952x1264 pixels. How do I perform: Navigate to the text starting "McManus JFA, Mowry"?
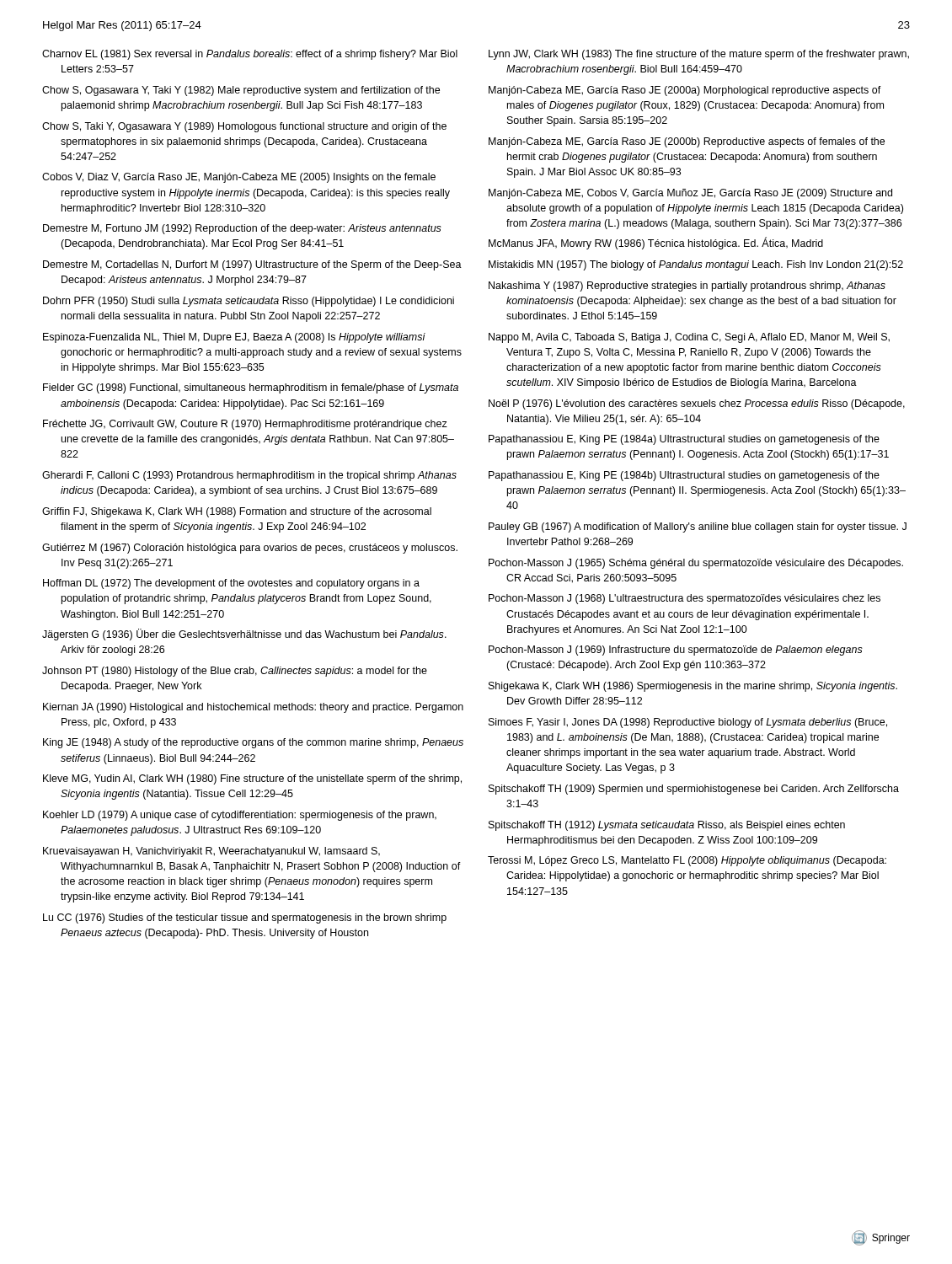pos(656,244)
